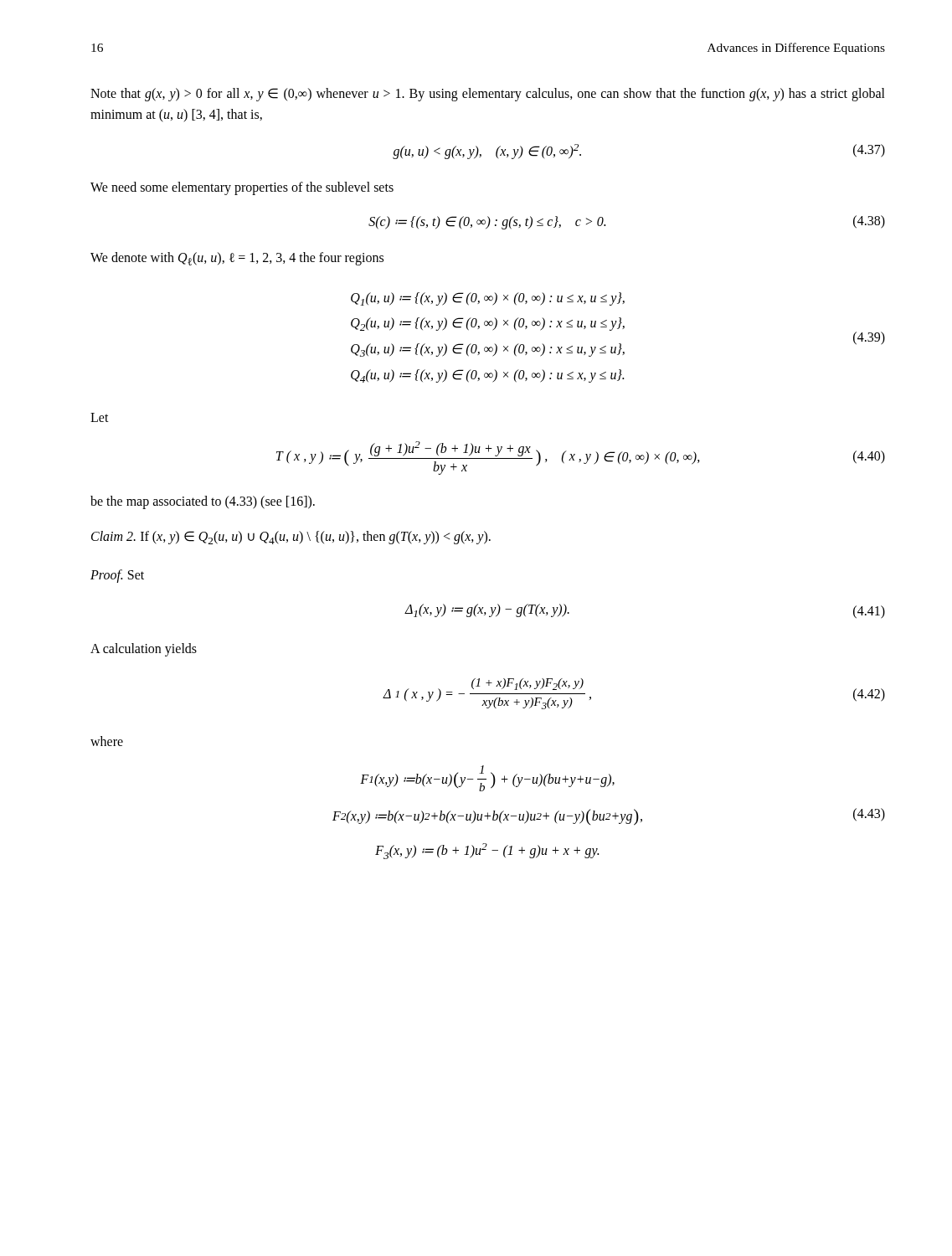
Task: Locate the text with the text "Proof. Set"
Action: pos(117,575)
